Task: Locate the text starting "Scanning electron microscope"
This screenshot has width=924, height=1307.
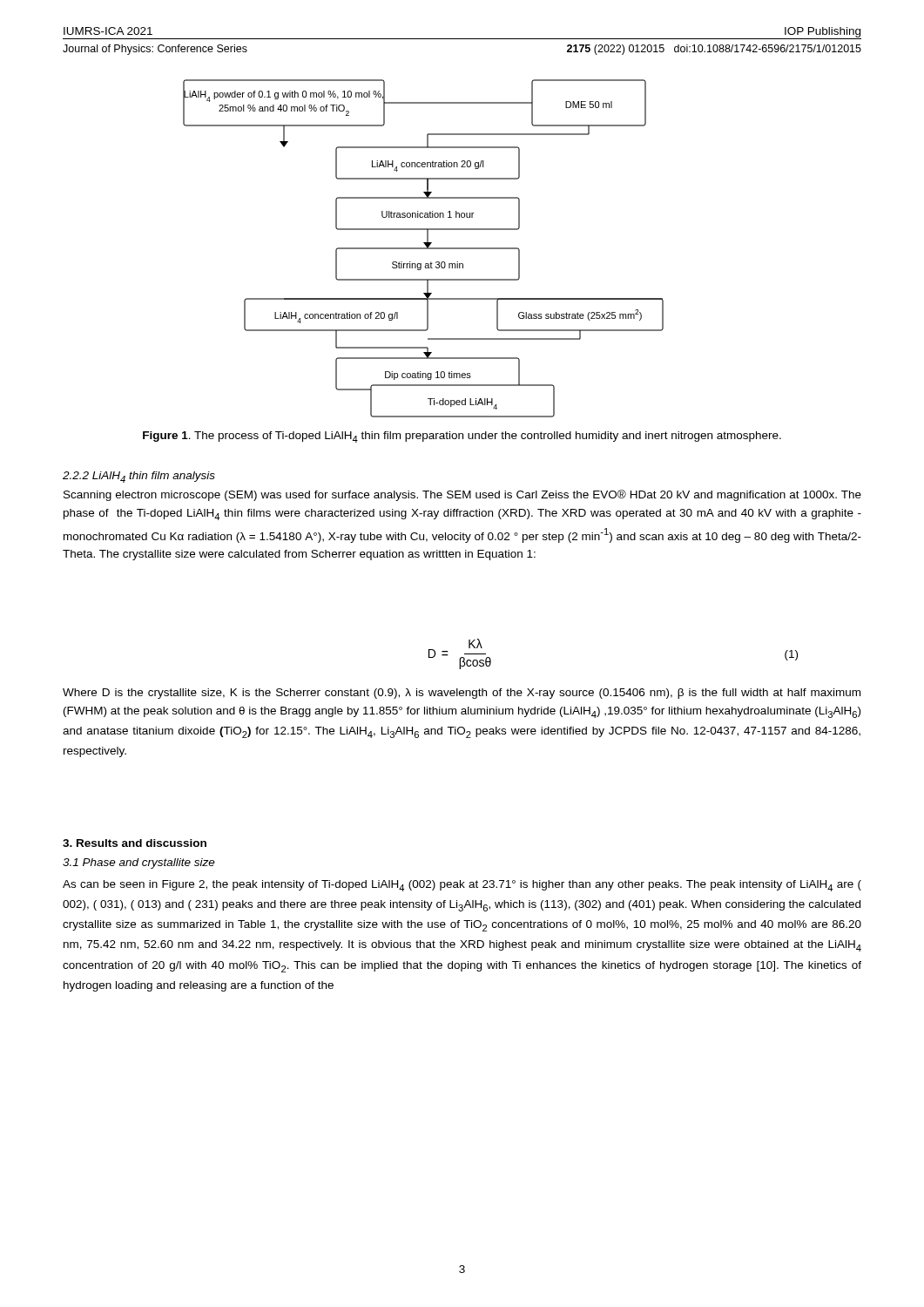Action: click(462, 524)
